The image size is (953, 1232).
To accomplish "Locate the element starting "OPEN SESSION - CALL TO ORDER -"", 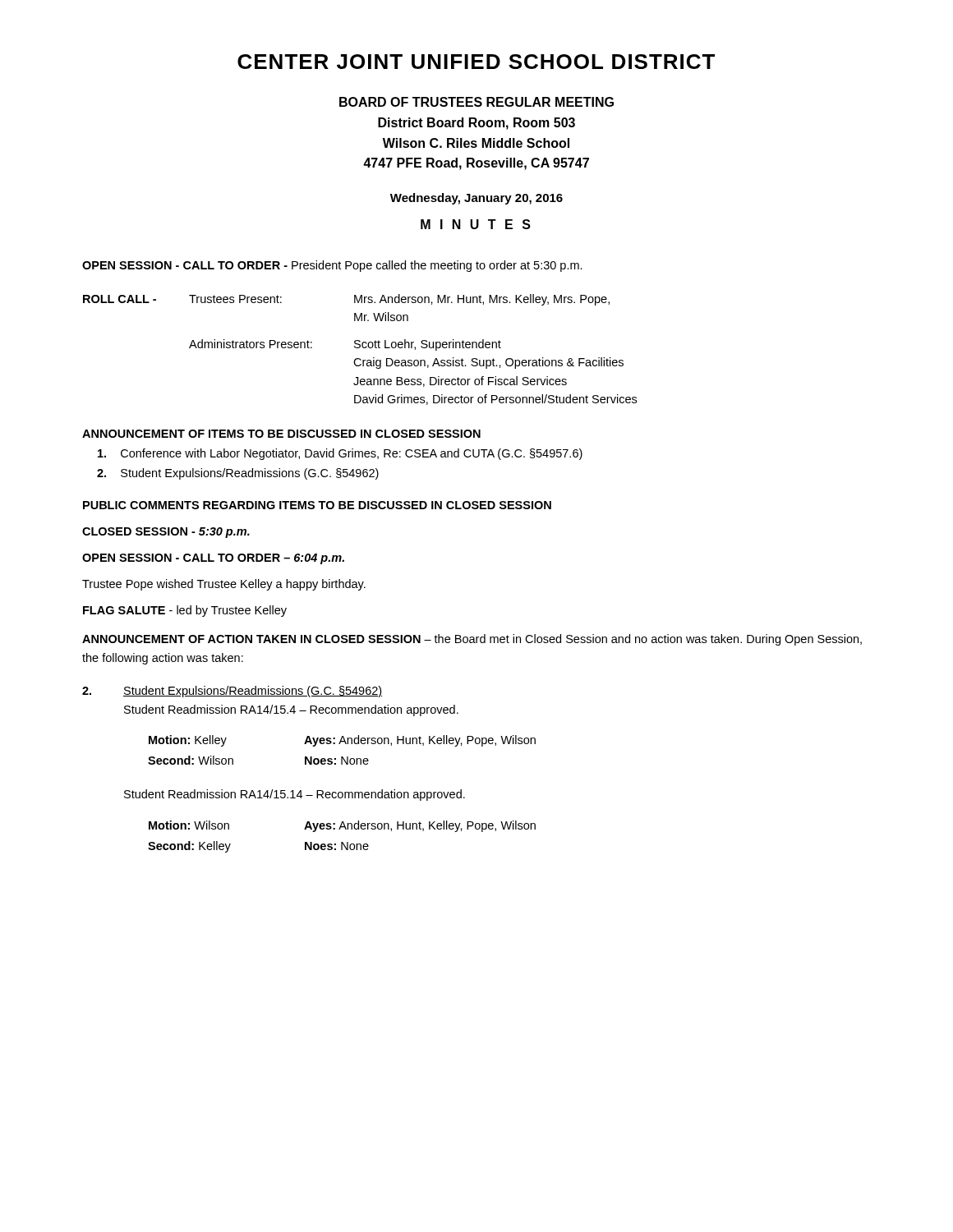I will click(333, 265).
